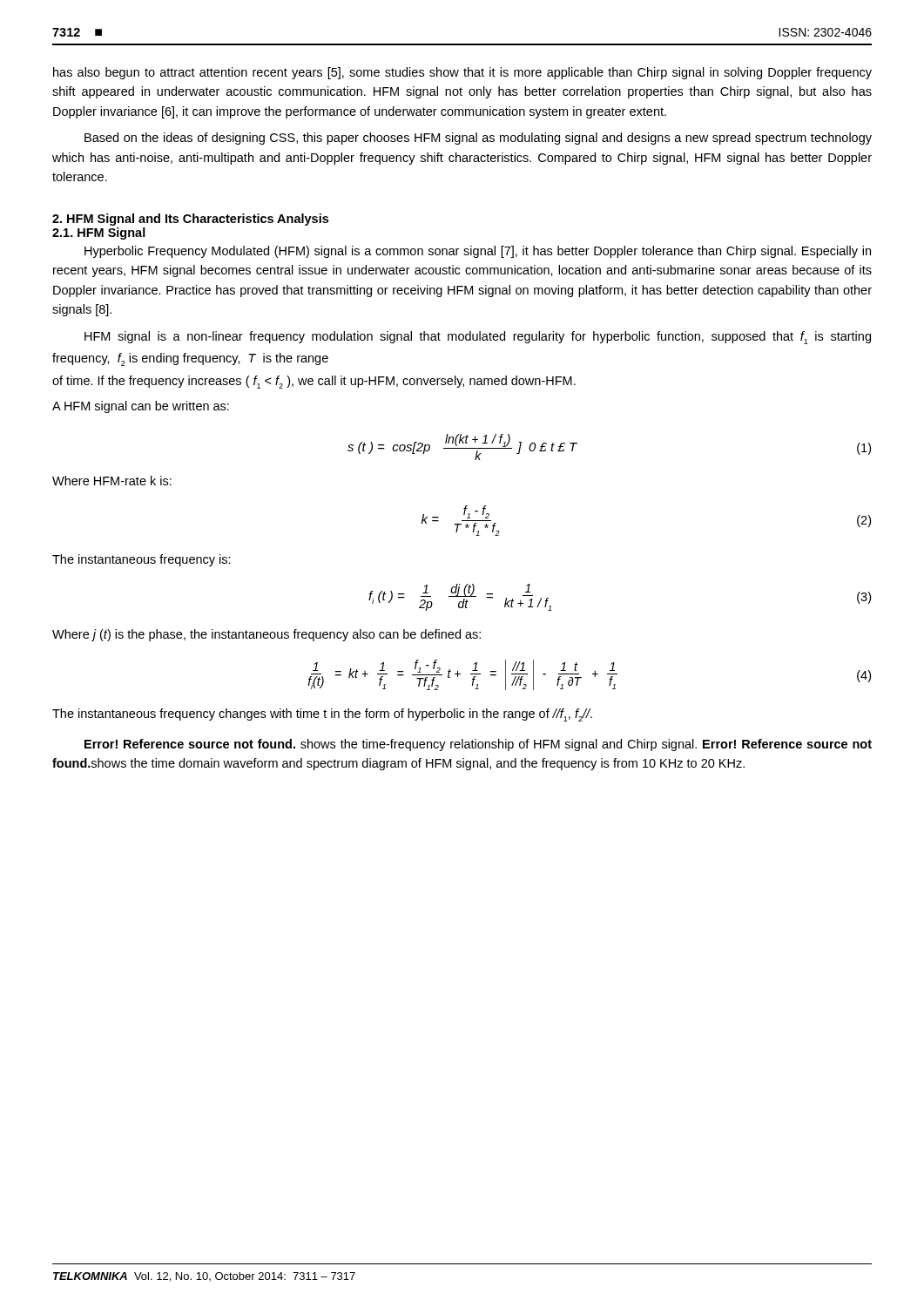The image size is (924, 1307).
Task: Find the text block with the text "Error! Reference source not found. shows"
Action: (x=462, y=754)
